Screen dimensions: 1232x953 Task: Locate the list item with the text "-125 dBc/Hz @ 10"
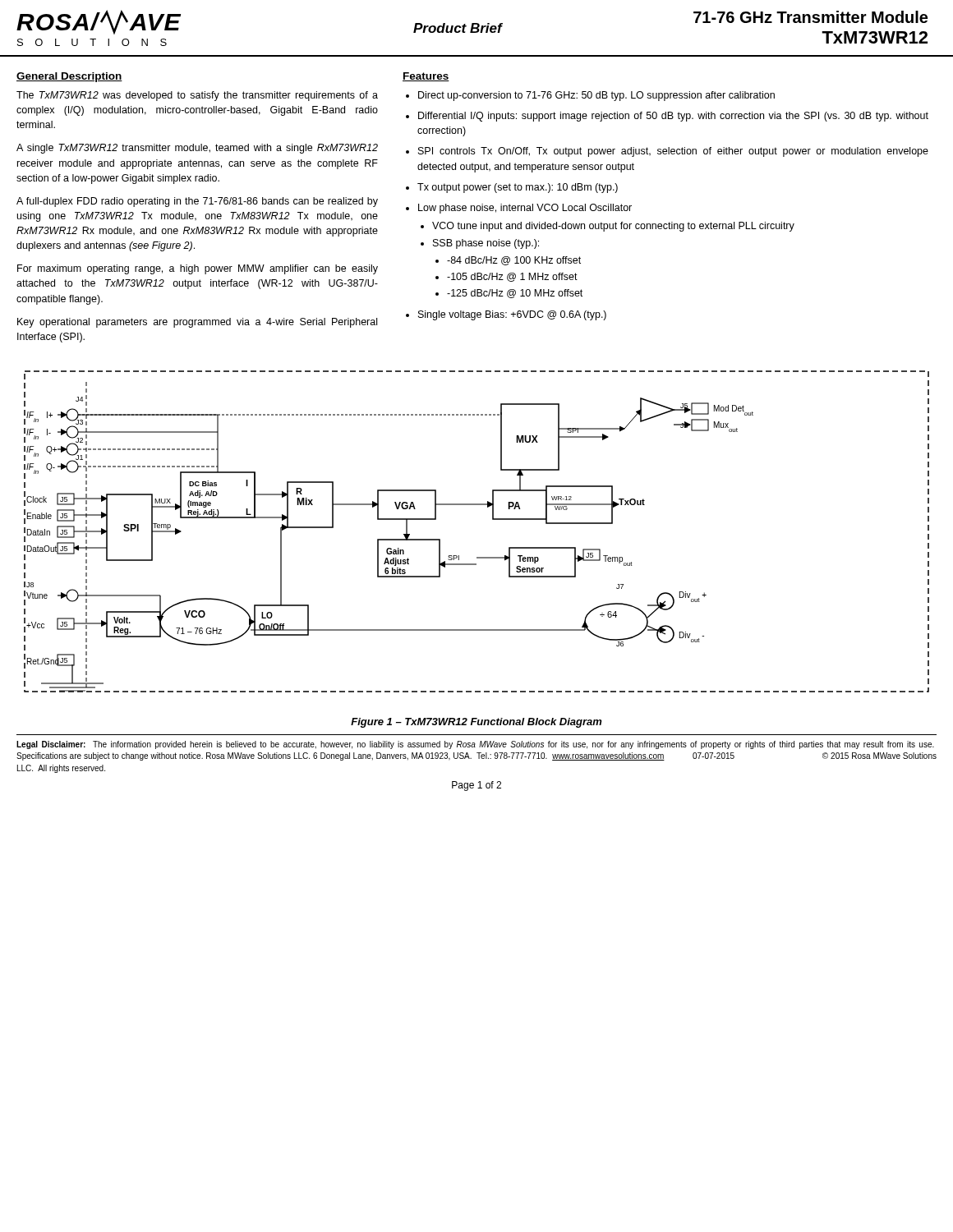[x=515, y=294]
